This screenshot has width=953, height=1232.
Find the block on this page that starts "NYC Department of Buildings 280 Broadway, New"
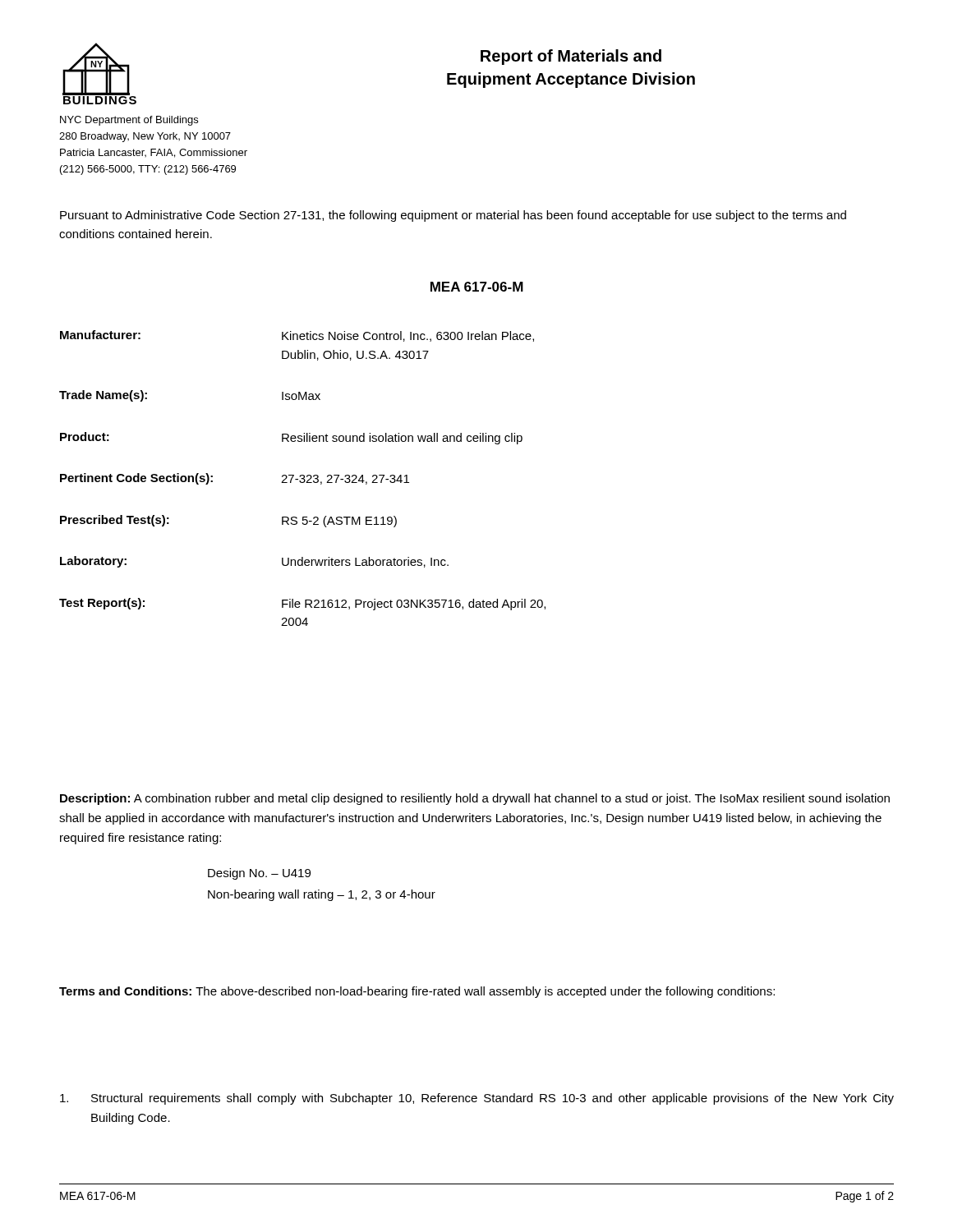pyautogui.click(x=153, y=144)
